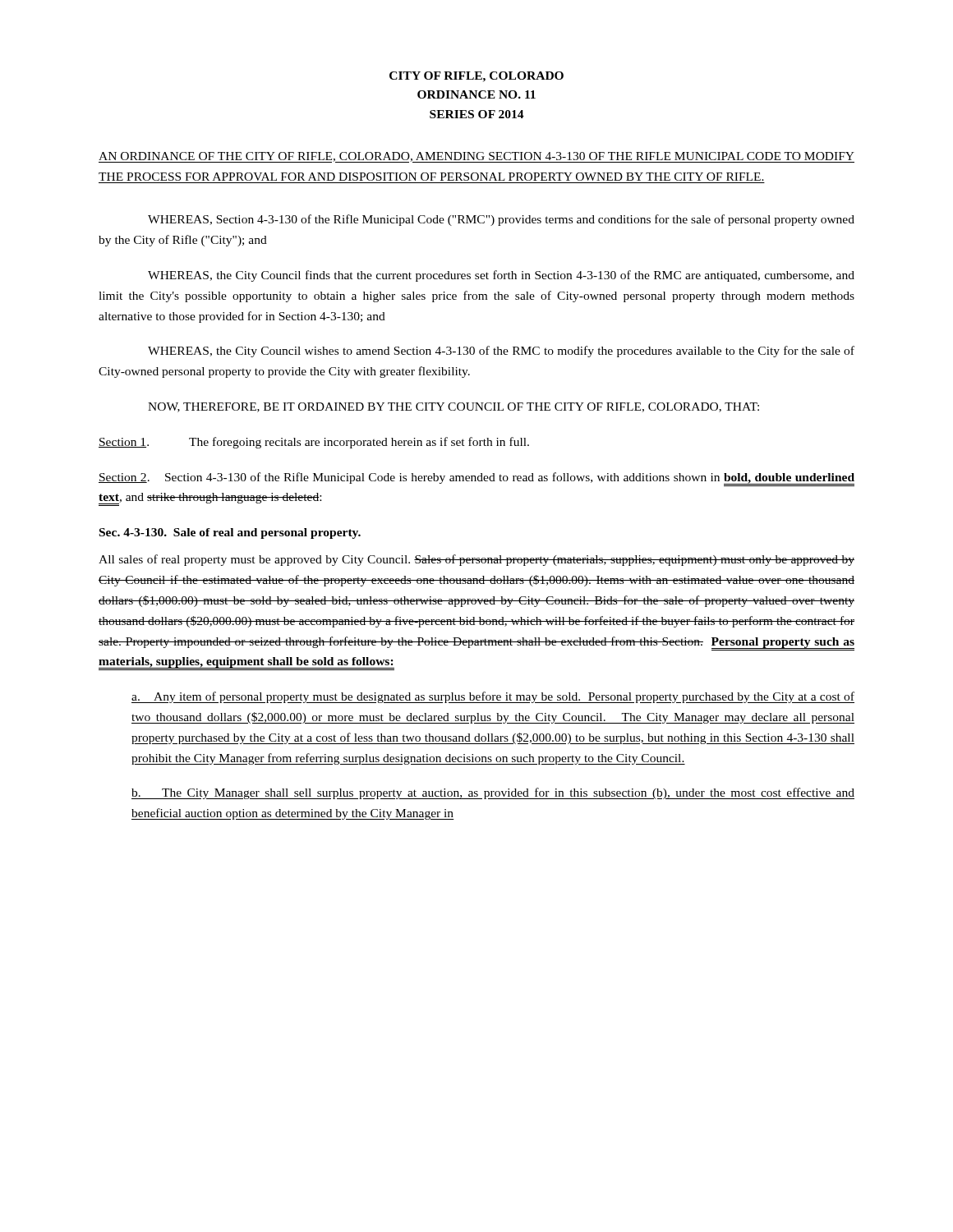Click on the block starting "All sales of"

coord(476,611)
